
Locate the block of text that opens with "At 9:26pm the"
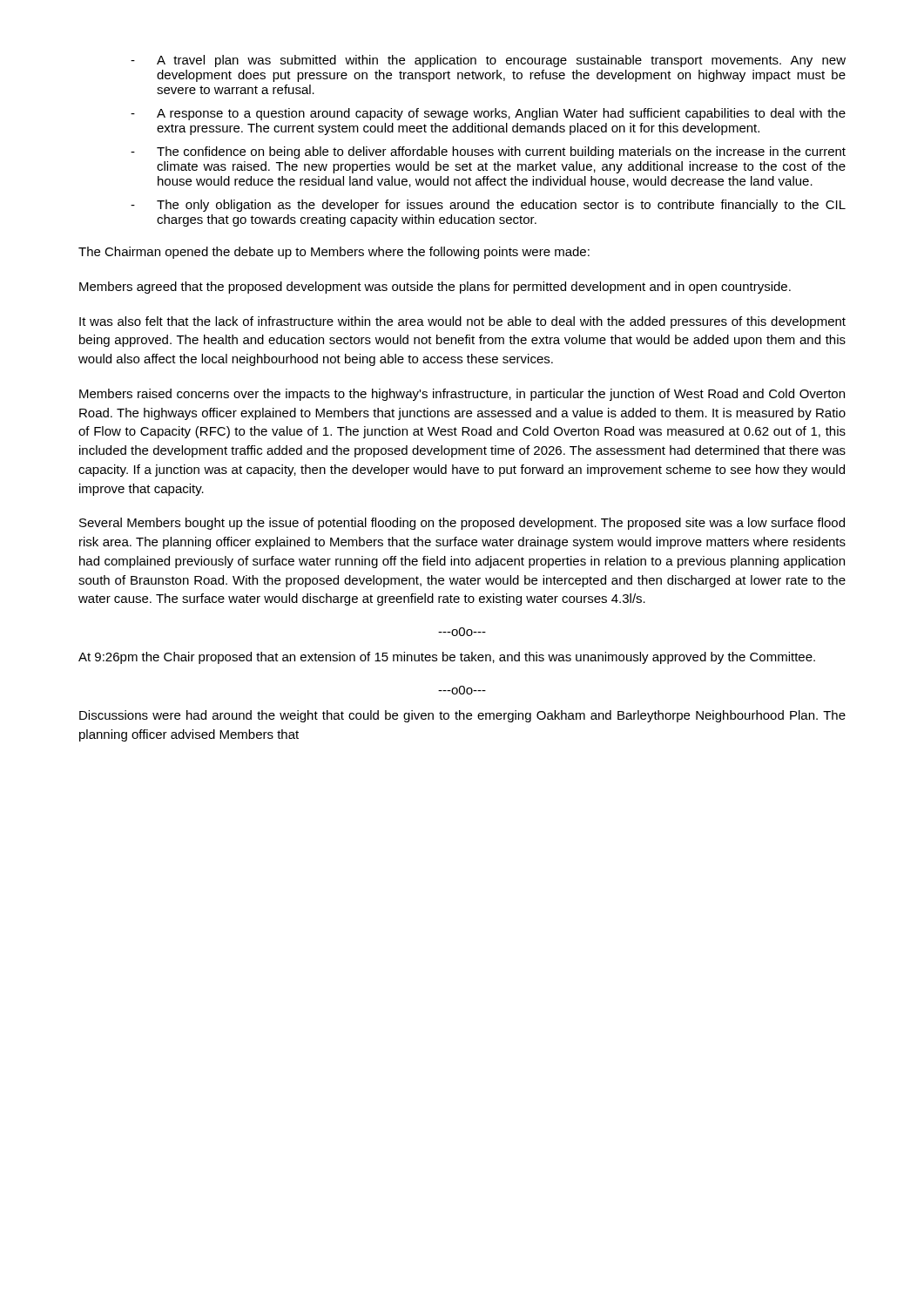point(447,657)
